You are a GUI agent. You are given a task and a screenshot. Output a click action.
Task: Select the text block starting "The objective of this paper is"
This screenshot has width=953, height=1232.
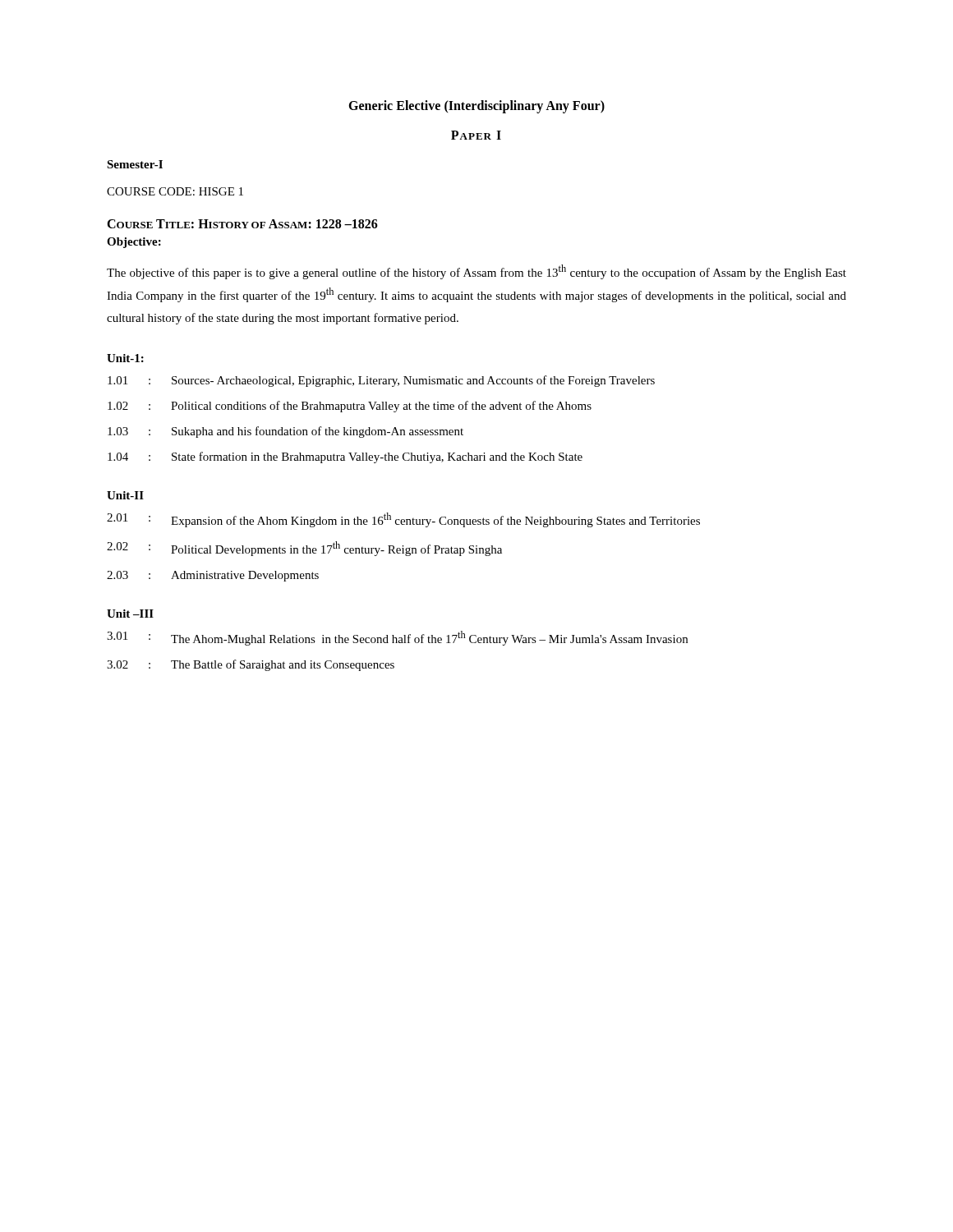pos(476,293)
